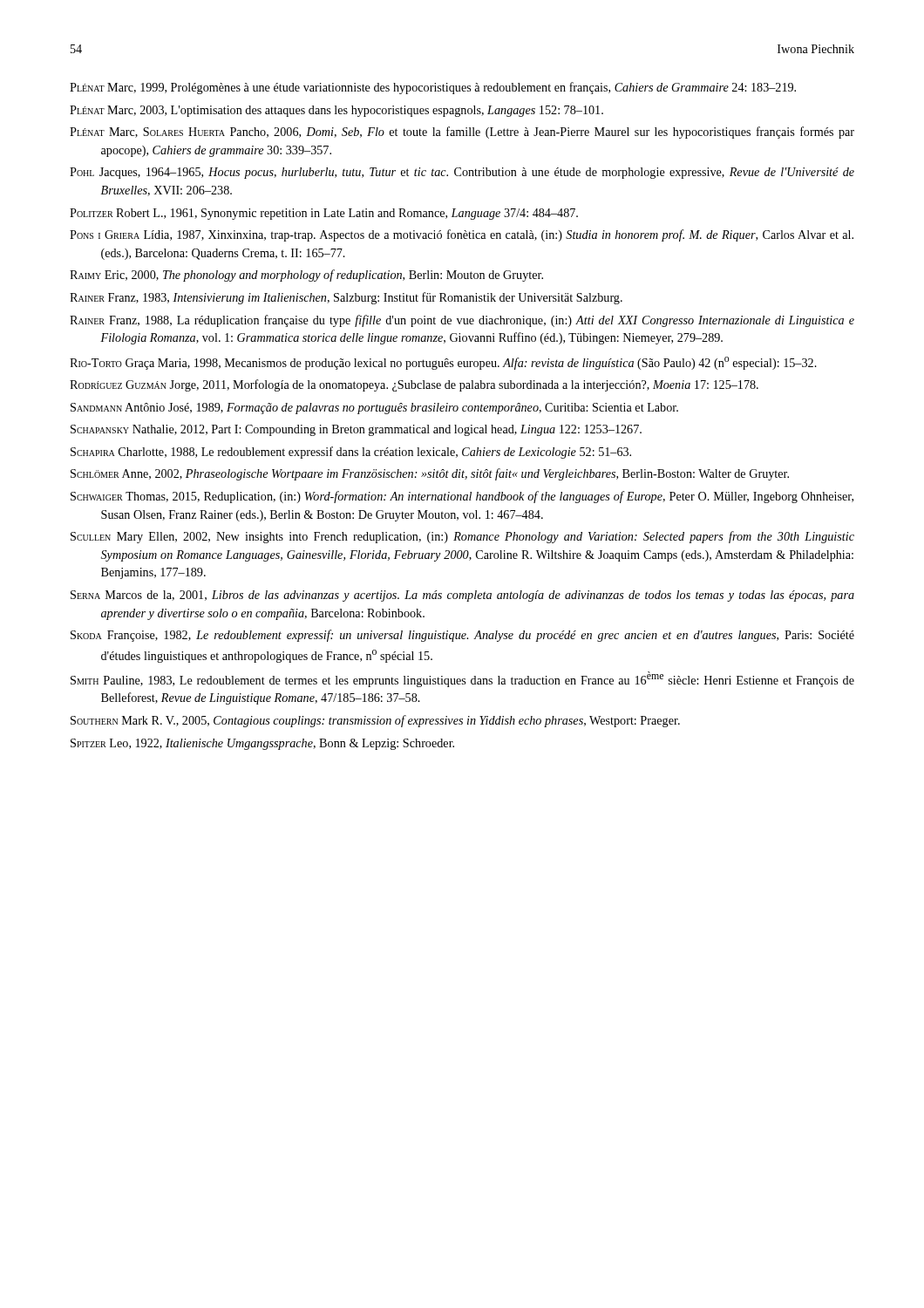The width and height of the screenshot is (924, 1308).
Task: Point to the block beginning "Rainer Franz, 1988, La"
Action: (x=462, y=329)
